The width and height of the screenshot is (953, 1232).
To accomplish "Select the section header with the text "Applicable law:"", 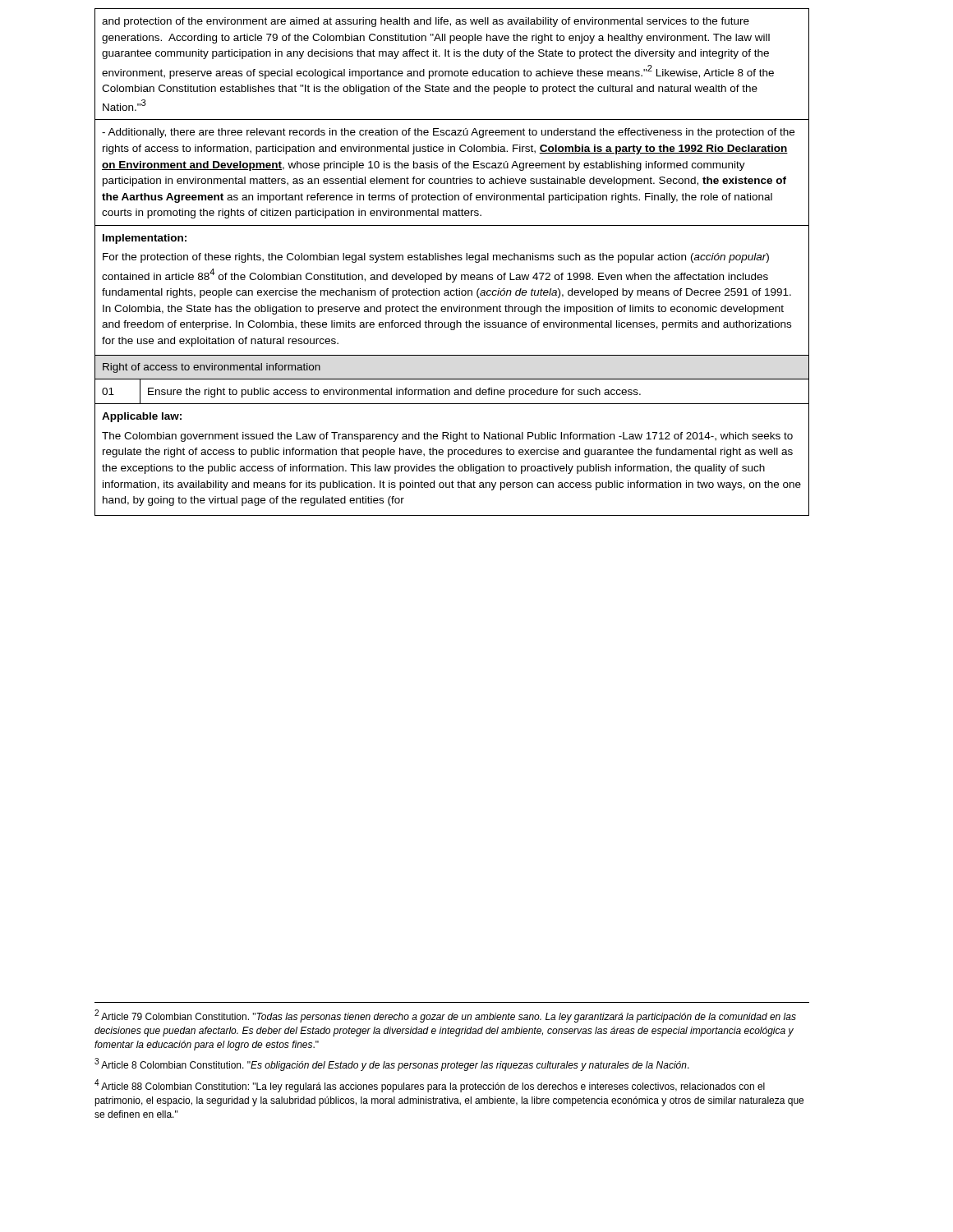I will (x=142, y=416).
